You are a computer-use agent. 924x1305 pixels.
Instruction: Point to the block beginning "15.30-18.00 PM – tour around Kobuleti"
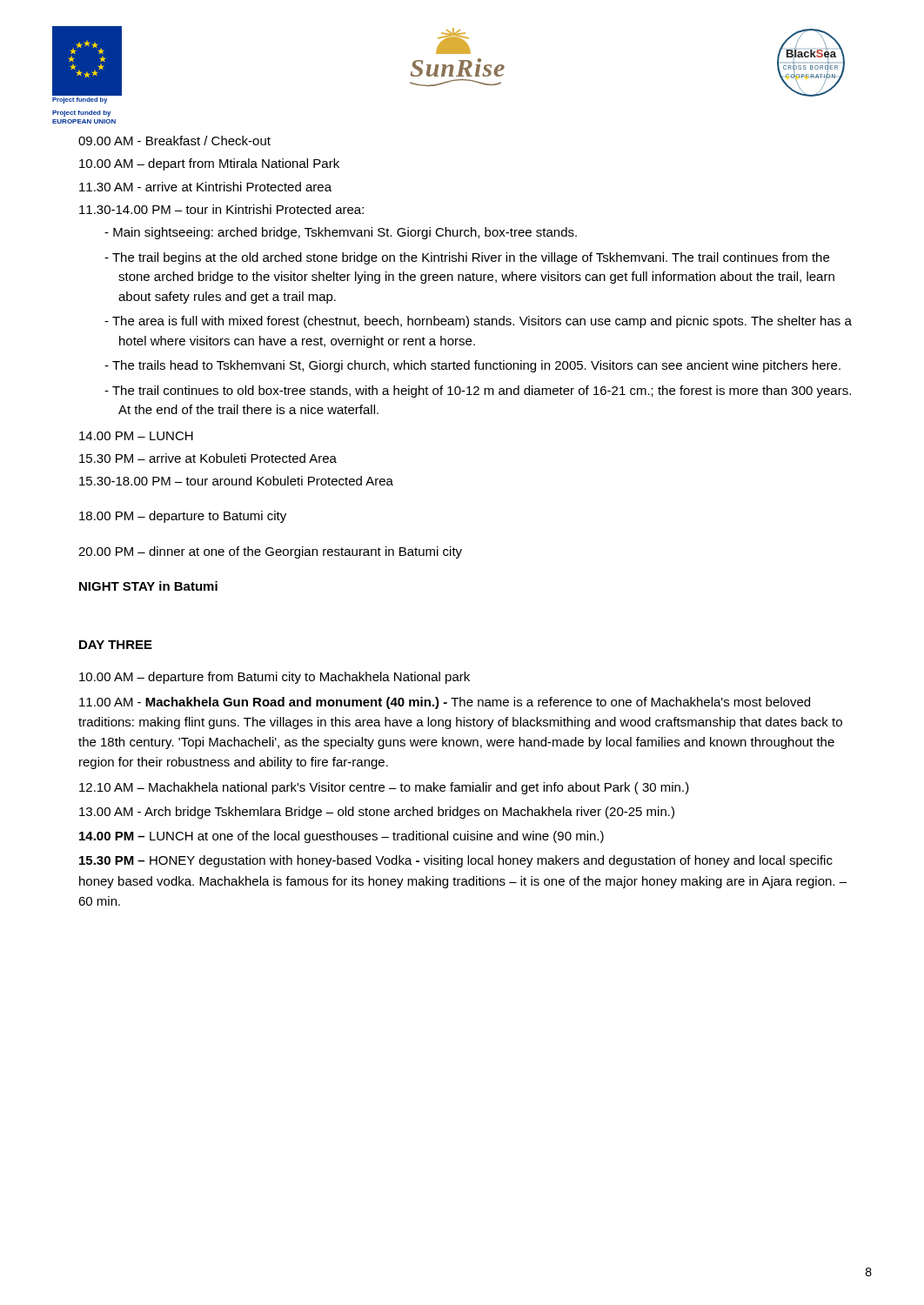236,481
